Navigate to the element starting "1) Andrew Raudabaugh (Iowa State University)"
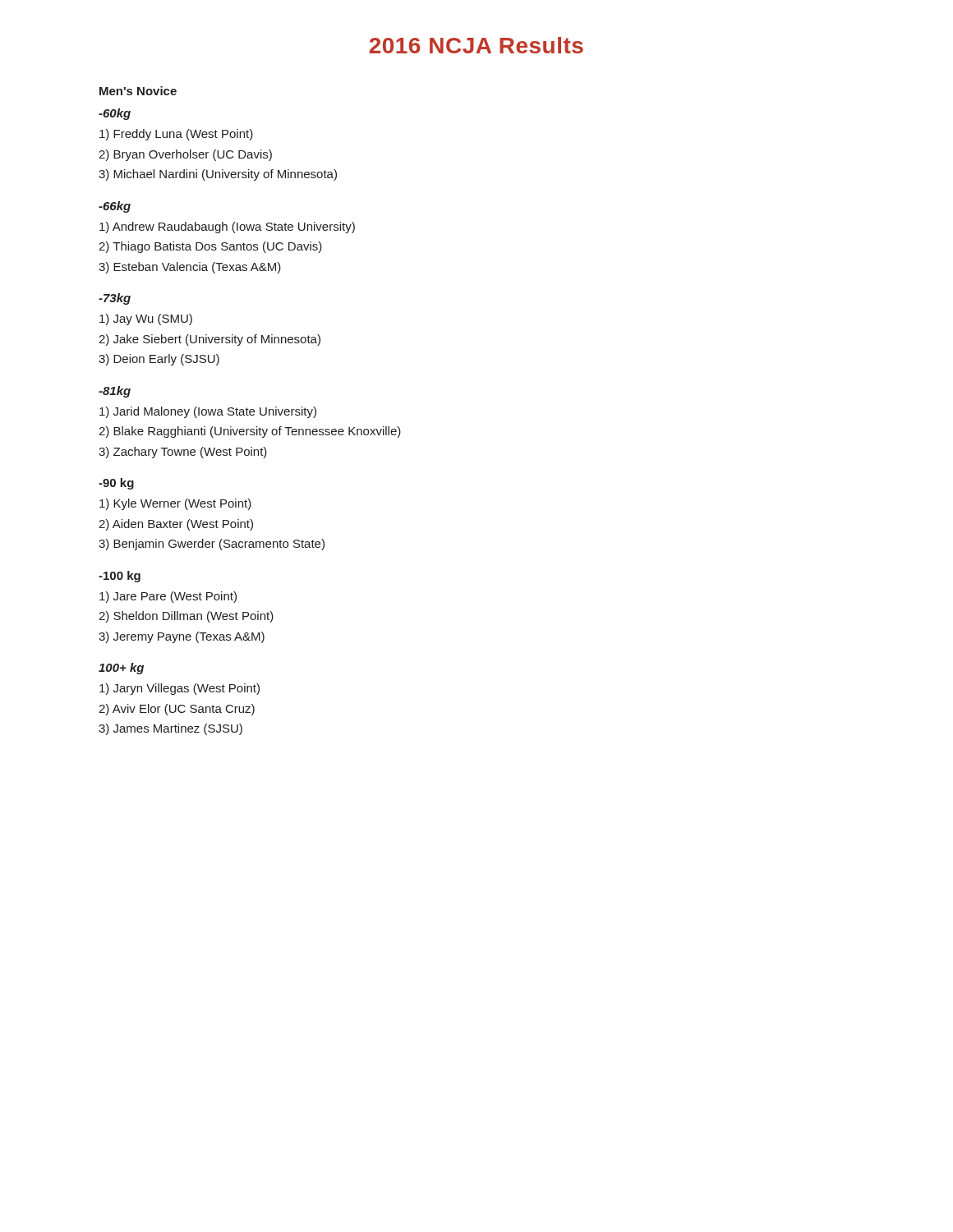Image resolution: width=953 pixels, height=1232 pixels. 227,226
